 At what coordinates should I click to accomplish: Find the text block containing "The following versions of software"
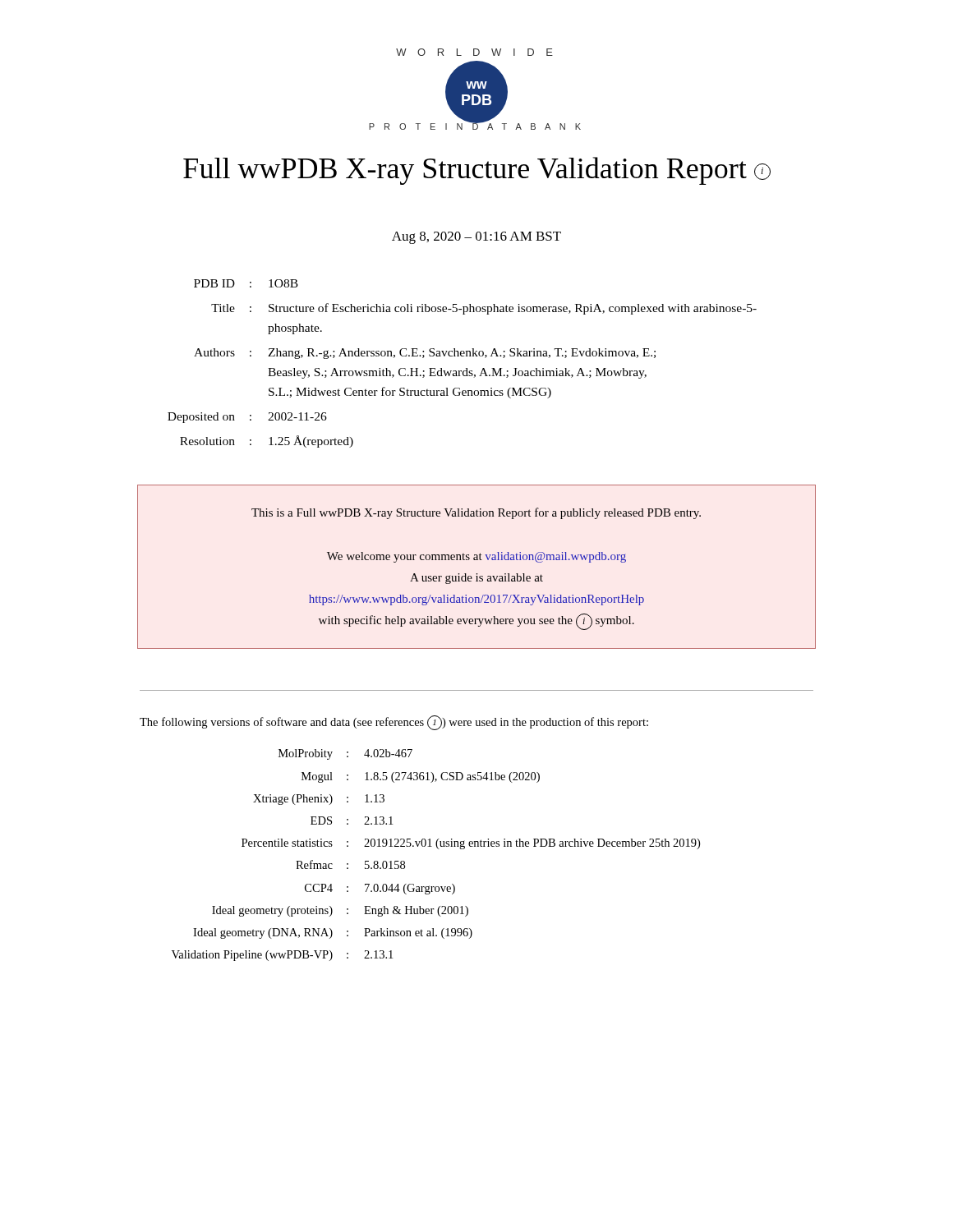[x=394, y=723]
